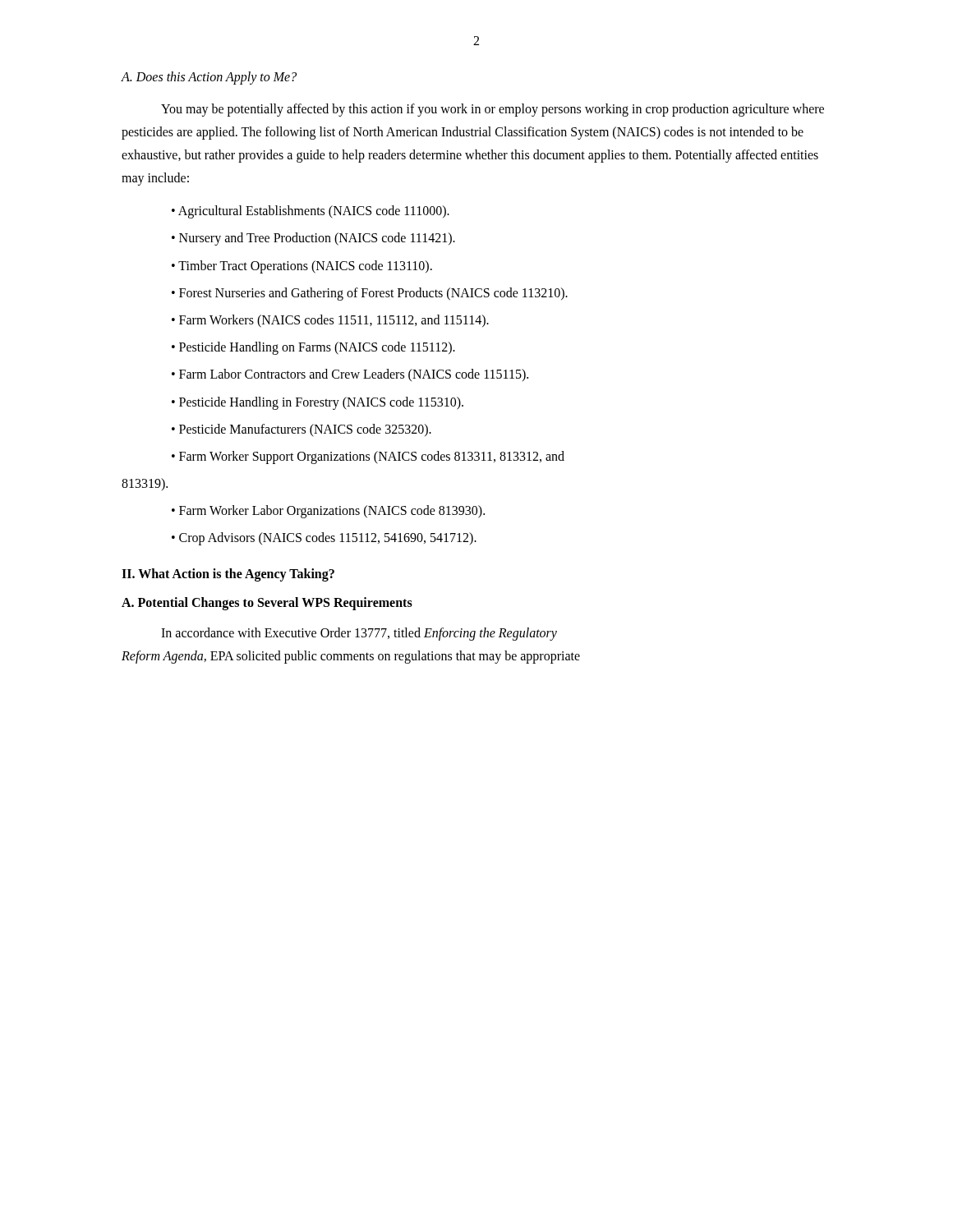Find the block starting "• Agricultural Establishments (NAICS code"
The image size is (953, 1232).
310,211
